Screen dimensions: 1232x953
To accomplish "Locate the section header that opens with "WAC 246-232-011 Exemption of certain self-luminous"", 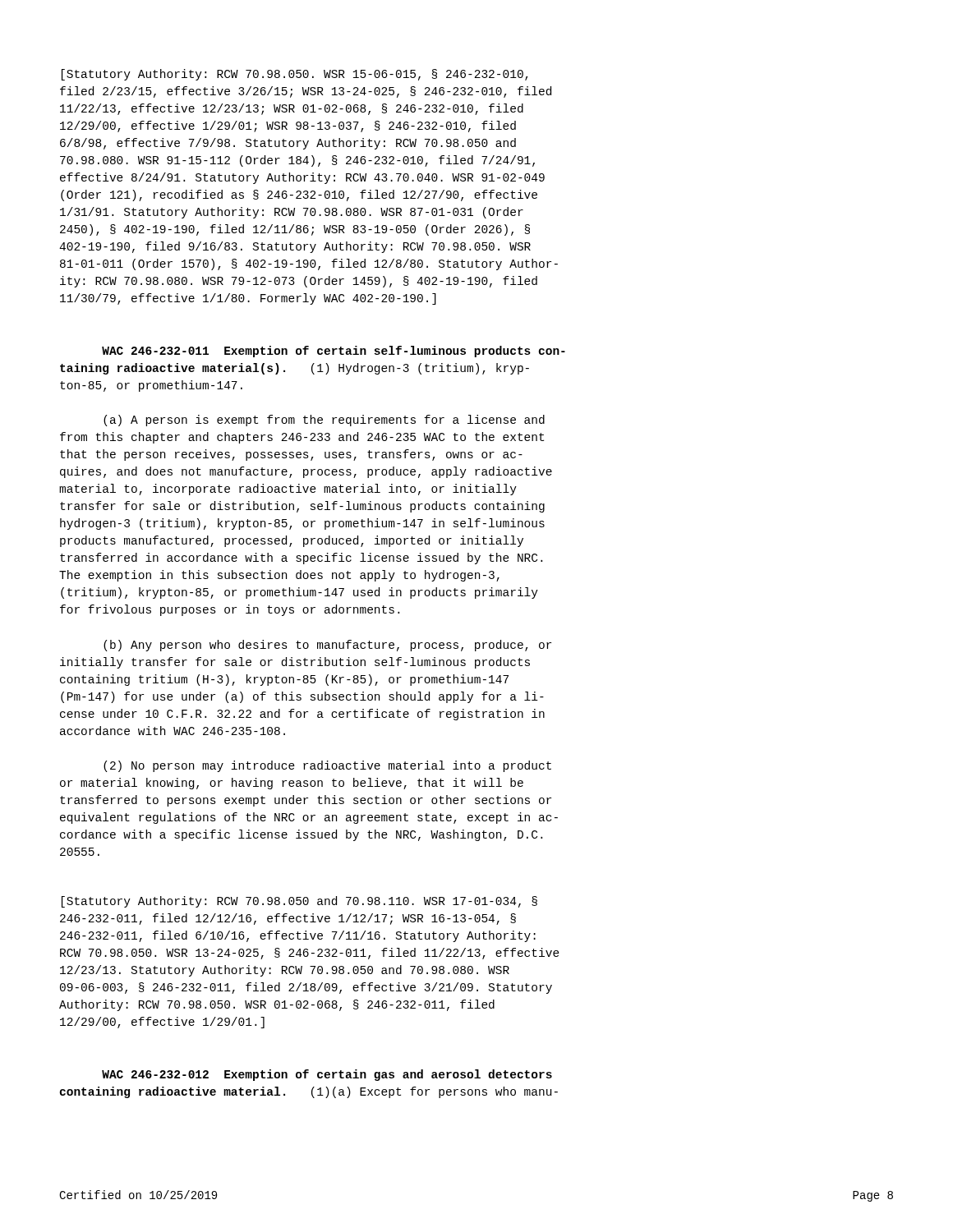I will pyautogui.click(x=313, y=369).
